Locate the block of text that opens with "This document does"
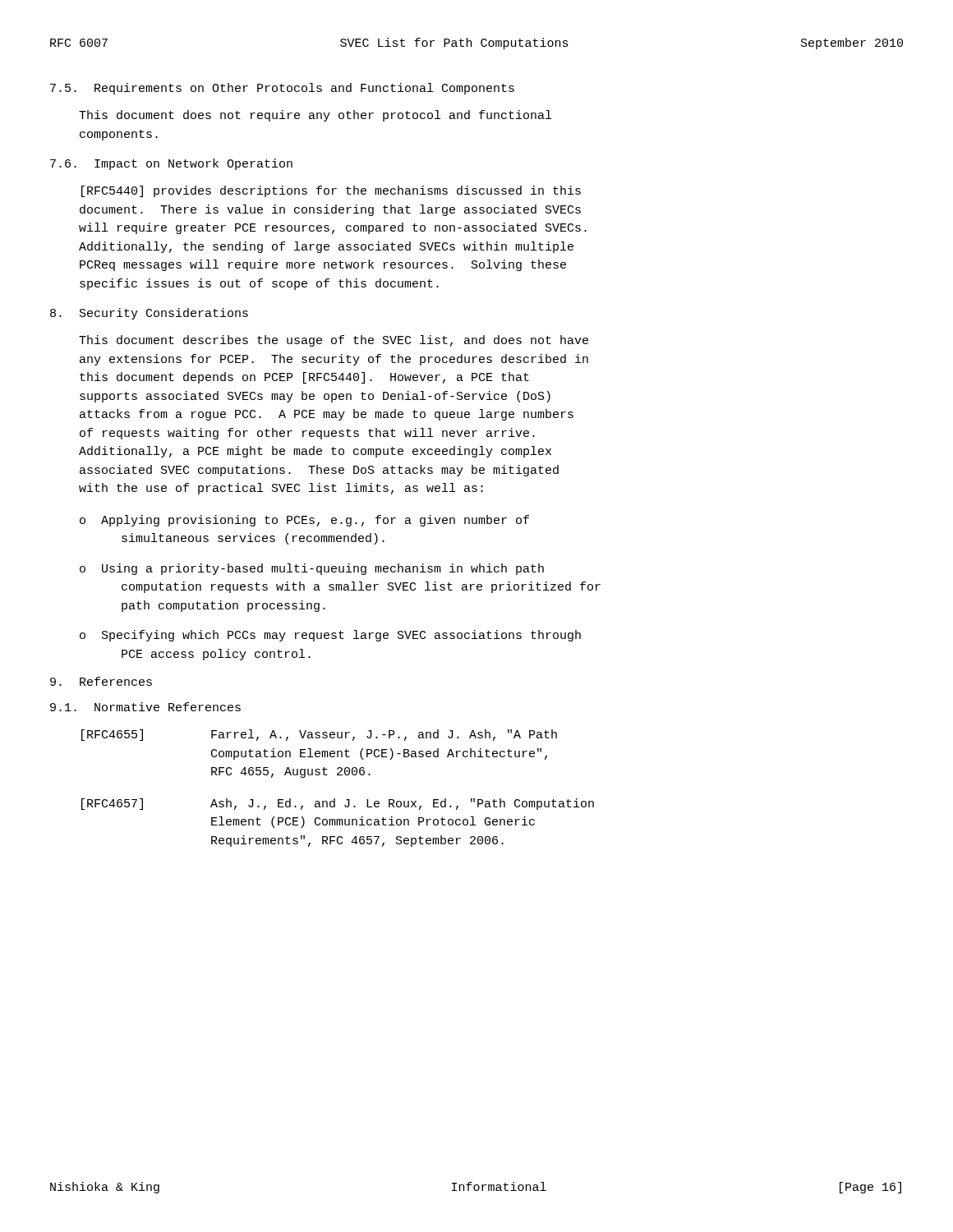 [x=316, y=125]
